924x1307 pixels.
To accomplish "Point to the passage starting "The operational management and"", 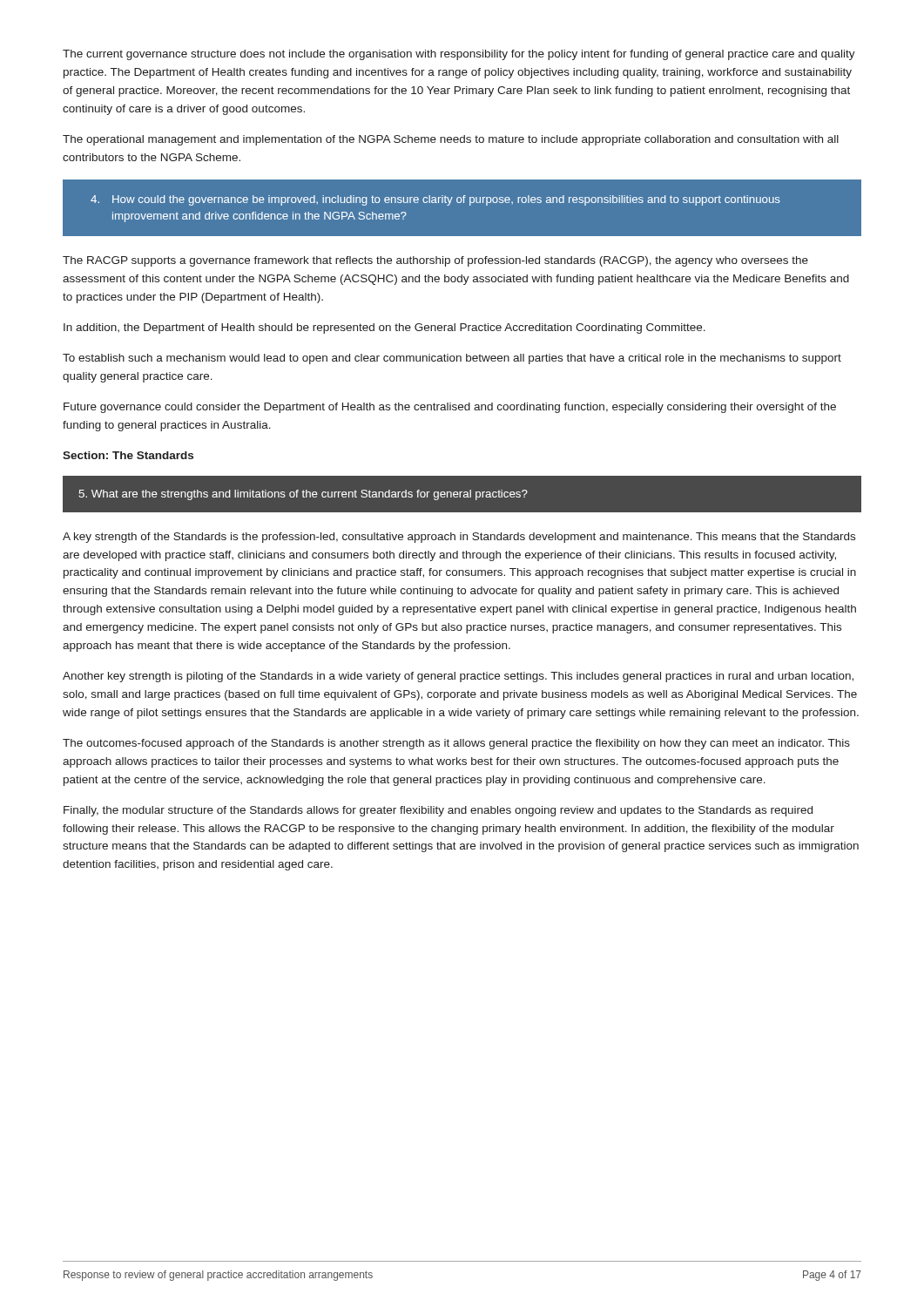I will 462,149.
